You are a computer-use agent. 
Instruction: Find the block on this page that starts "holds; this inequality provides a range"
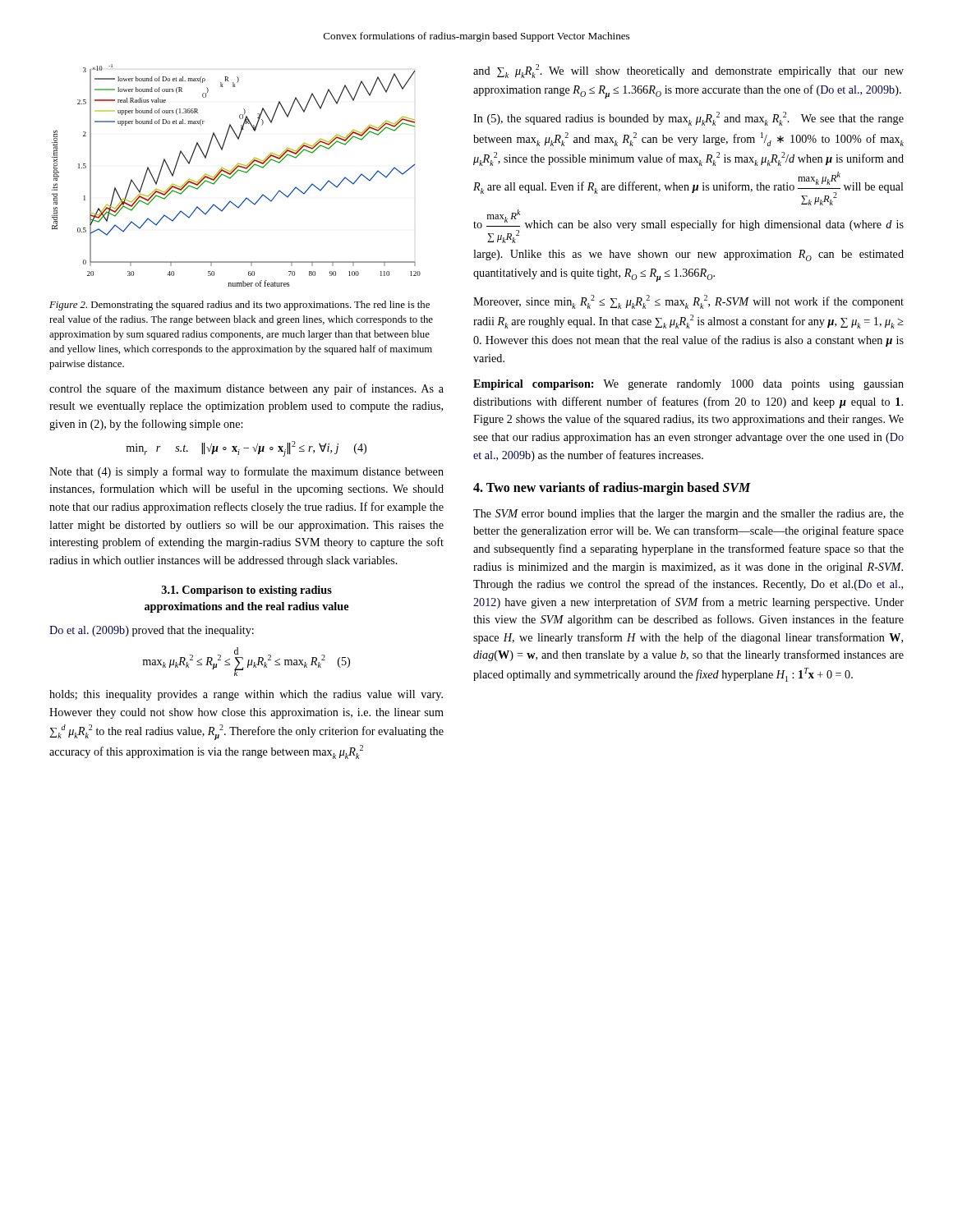point(246,724)
